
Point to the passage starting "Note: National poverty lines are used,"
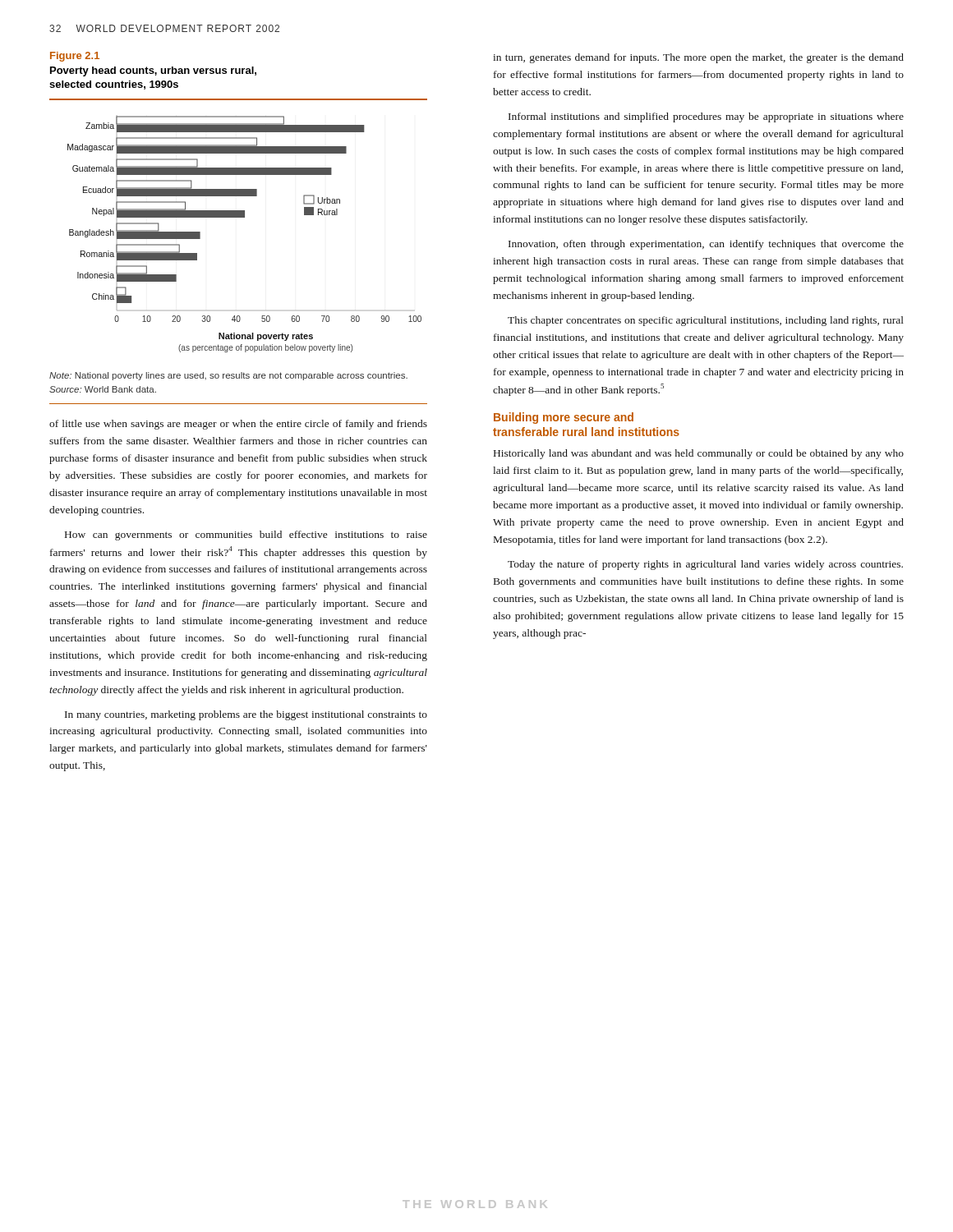coord(229,382)
